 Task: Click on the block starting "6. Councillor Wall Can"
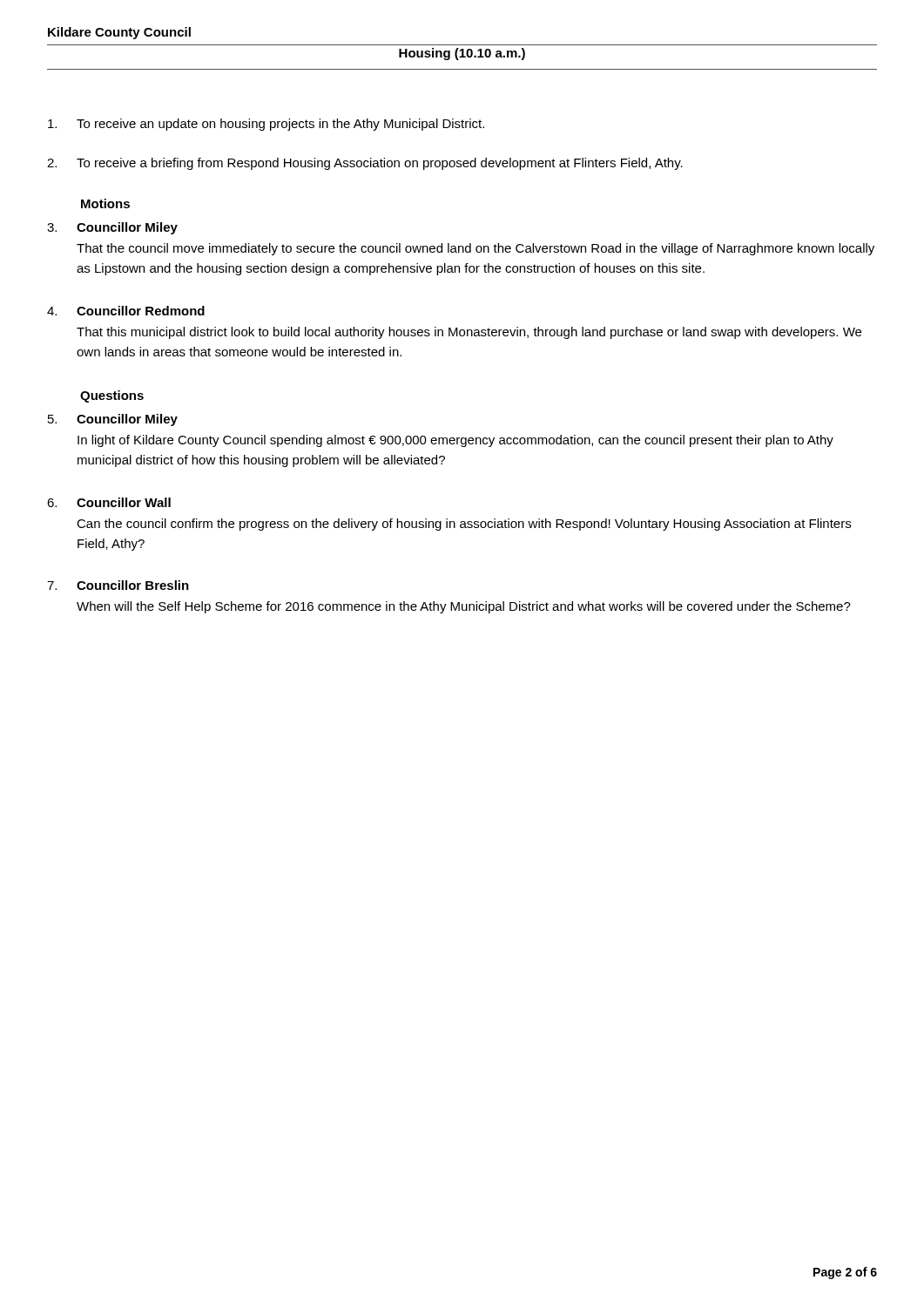pos(462,524)
